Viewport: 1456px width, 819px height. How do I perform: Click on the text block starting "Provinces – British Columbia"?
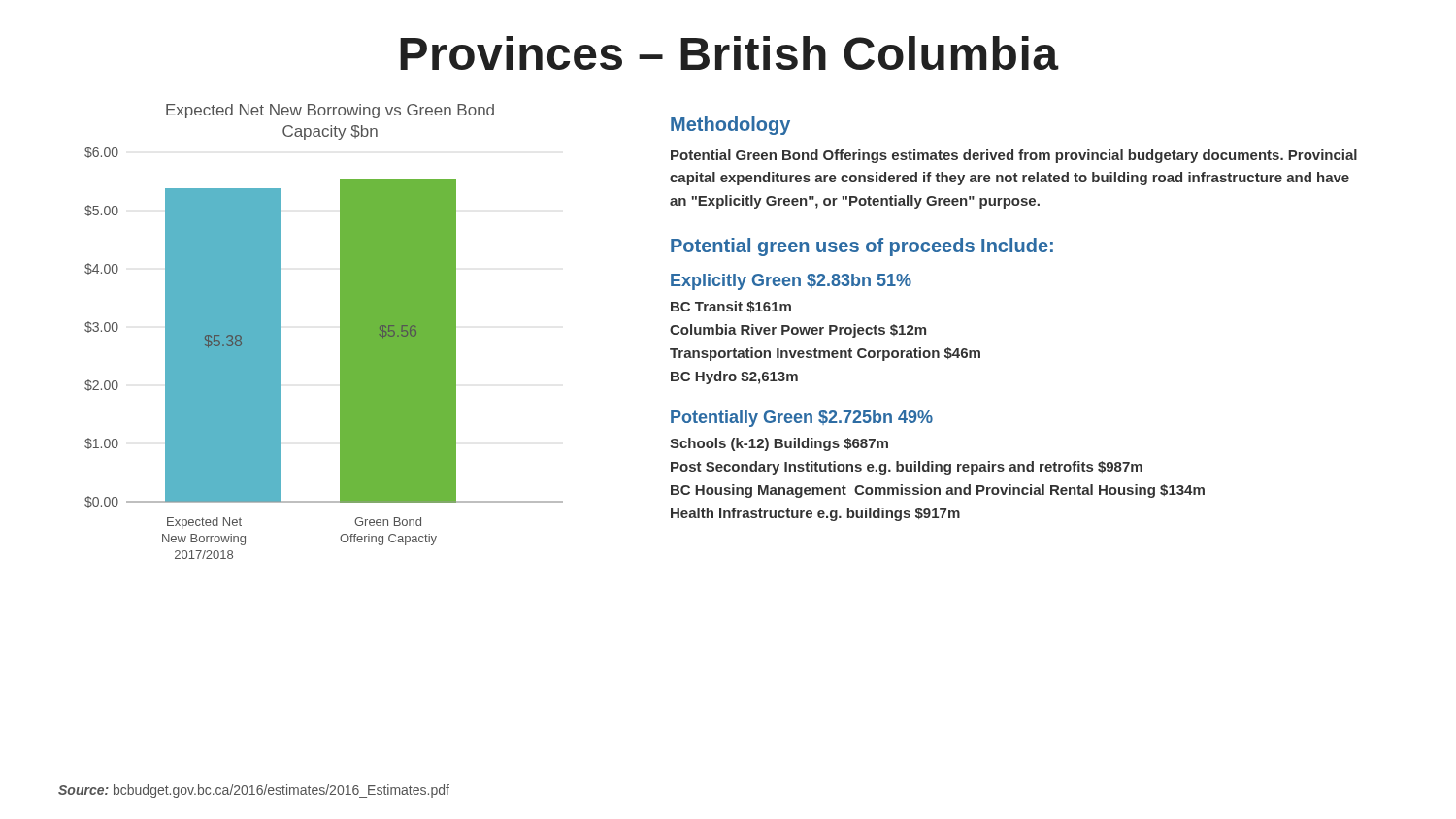(x=728, y=54)
